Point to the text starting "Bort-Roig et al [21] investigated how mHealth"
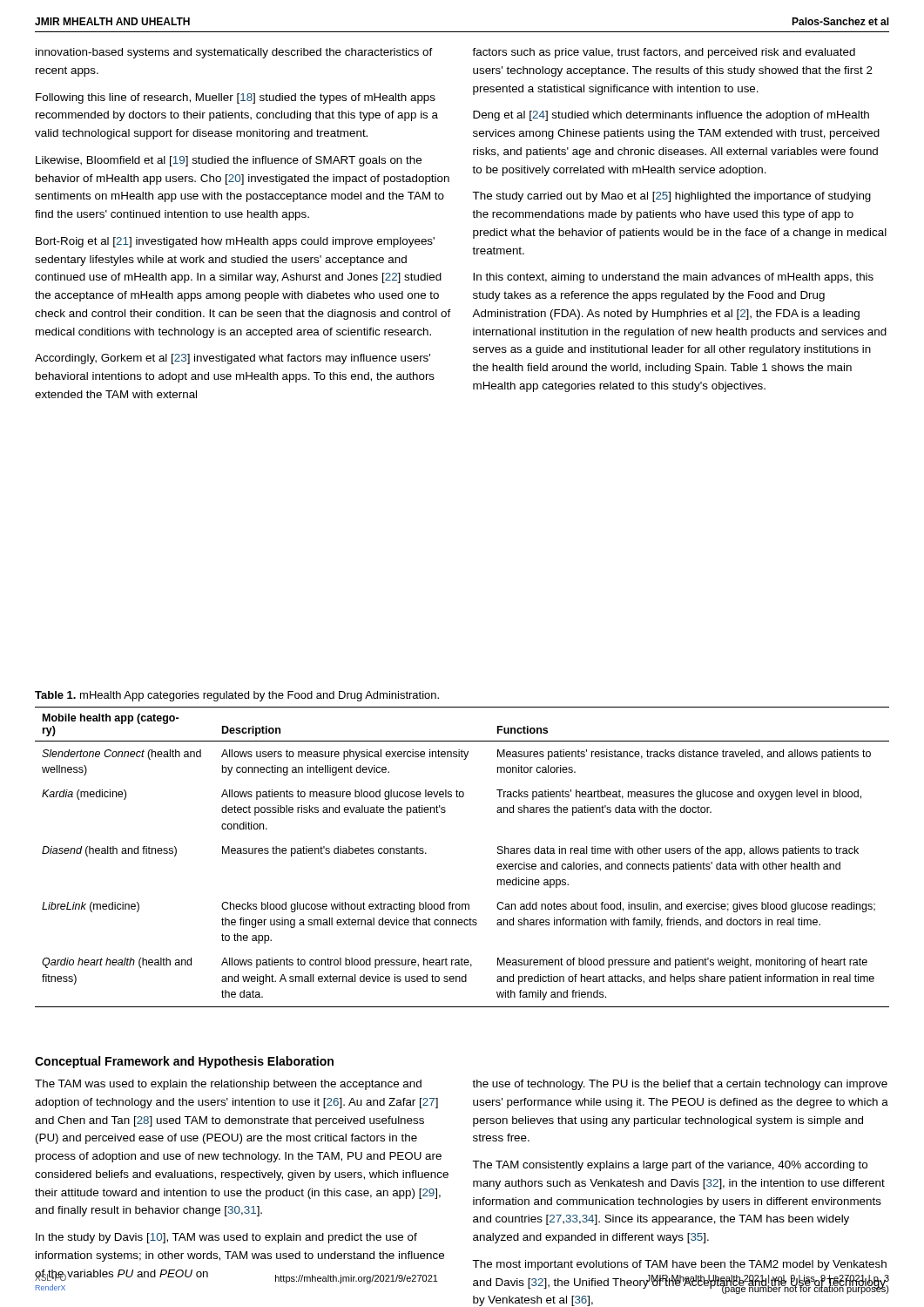 [x=243, y=287]
